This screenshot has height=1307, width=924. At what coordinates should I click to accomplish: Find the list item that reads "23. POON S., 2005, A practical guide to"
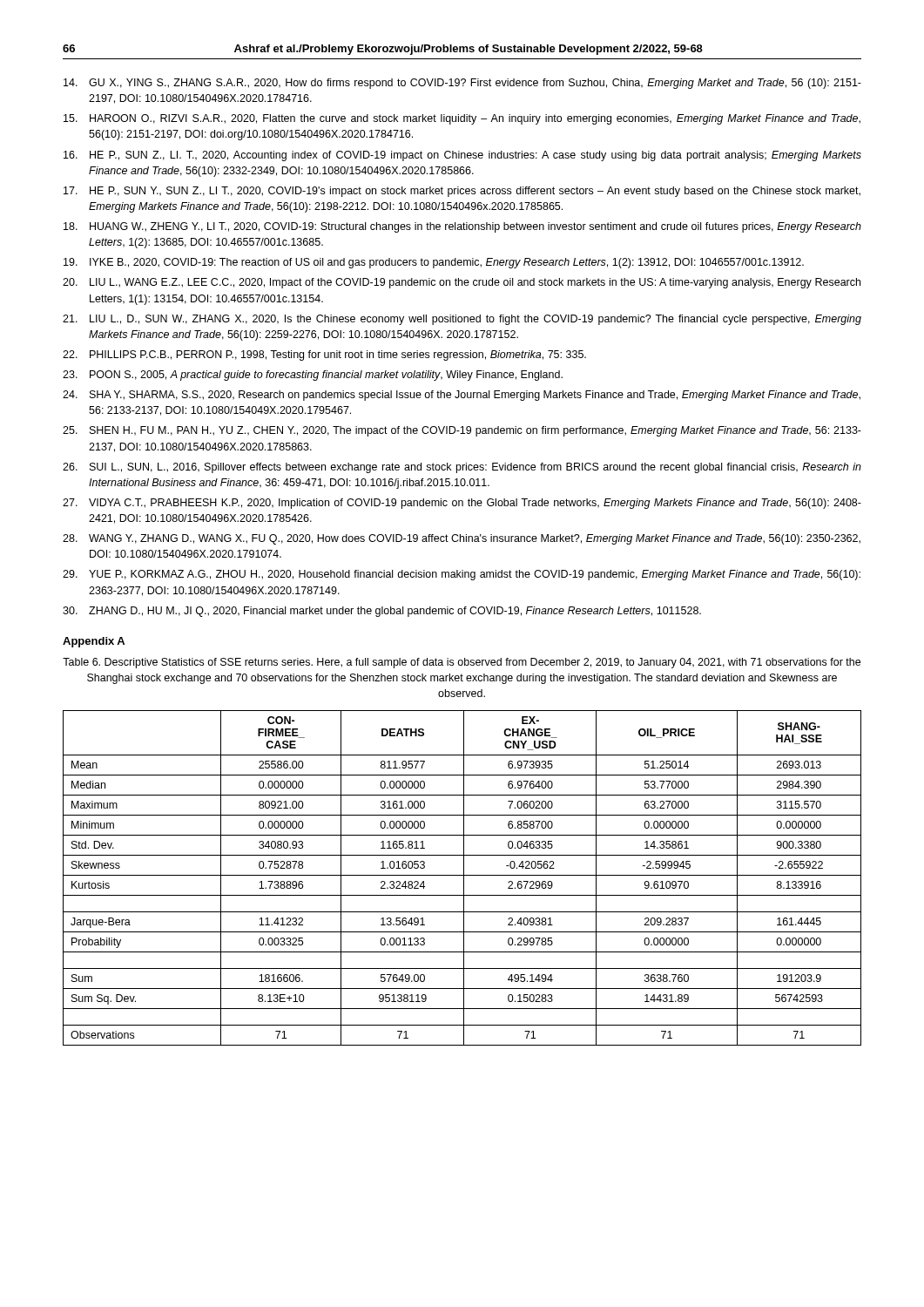(462, 375)
